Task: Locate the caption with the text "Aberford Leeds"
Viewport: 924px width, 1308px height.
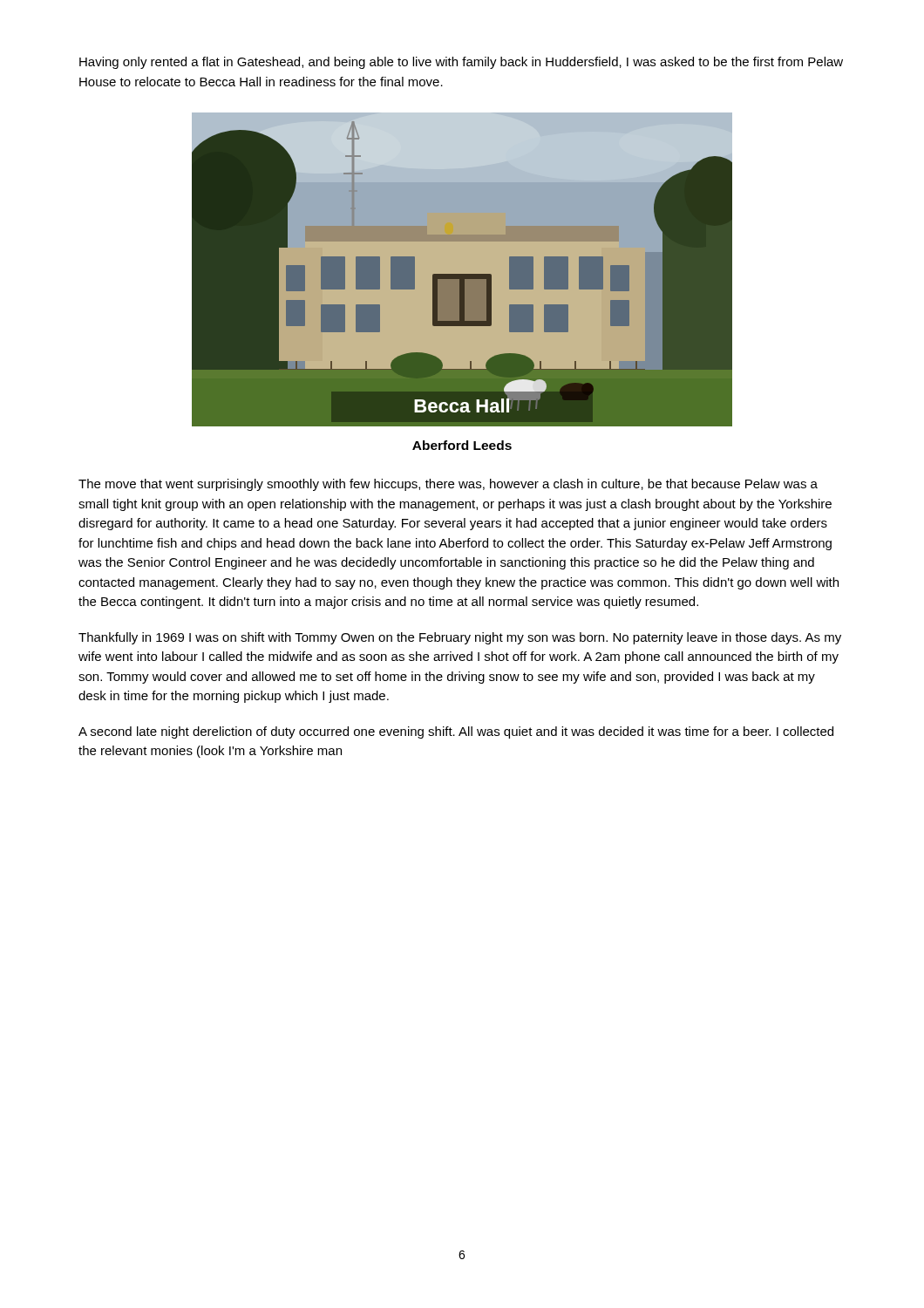Action: click(462, 445)
